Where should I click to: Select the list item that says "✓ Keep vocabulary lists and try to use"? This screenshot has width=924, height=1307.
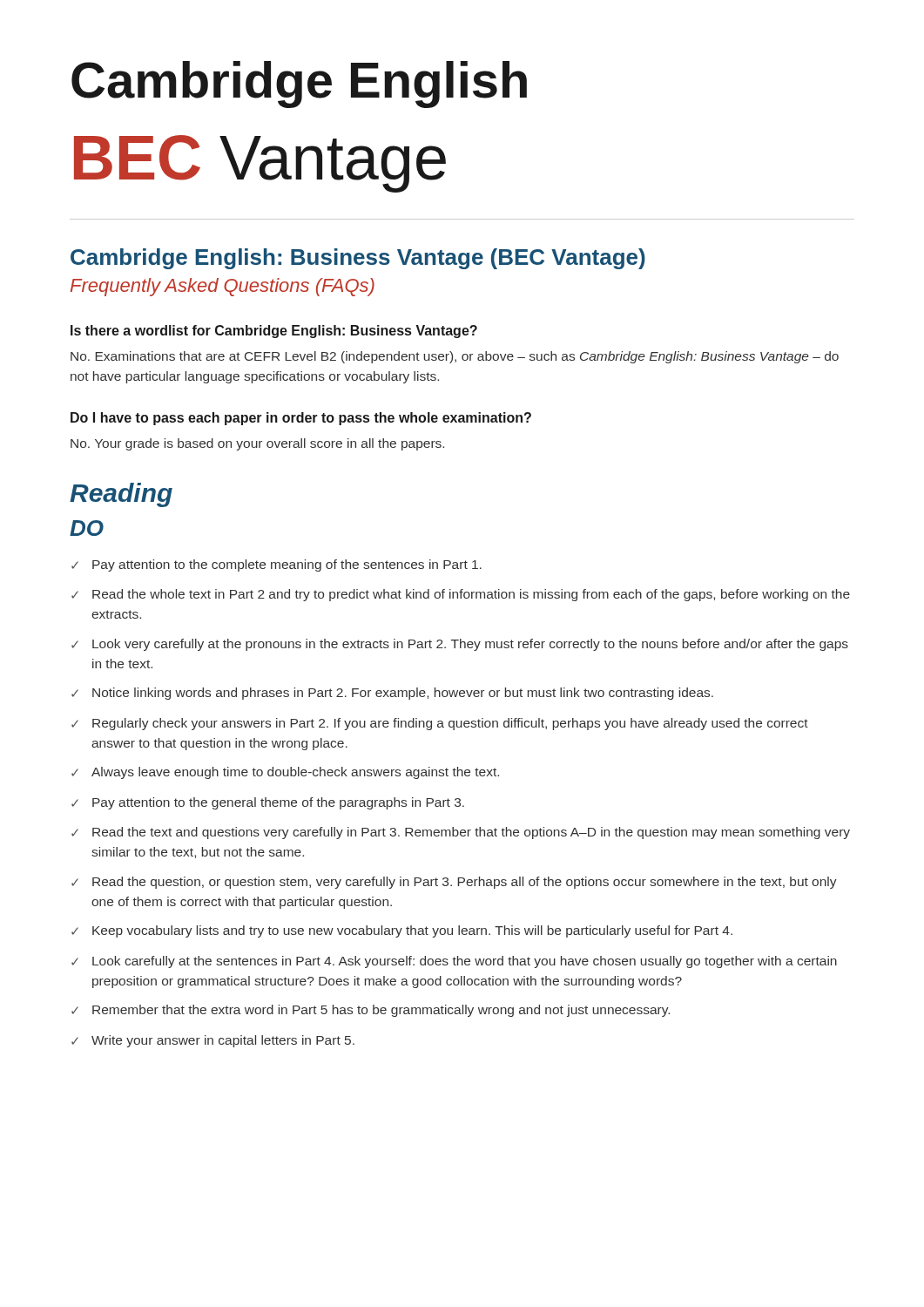[x=462, y=931]
